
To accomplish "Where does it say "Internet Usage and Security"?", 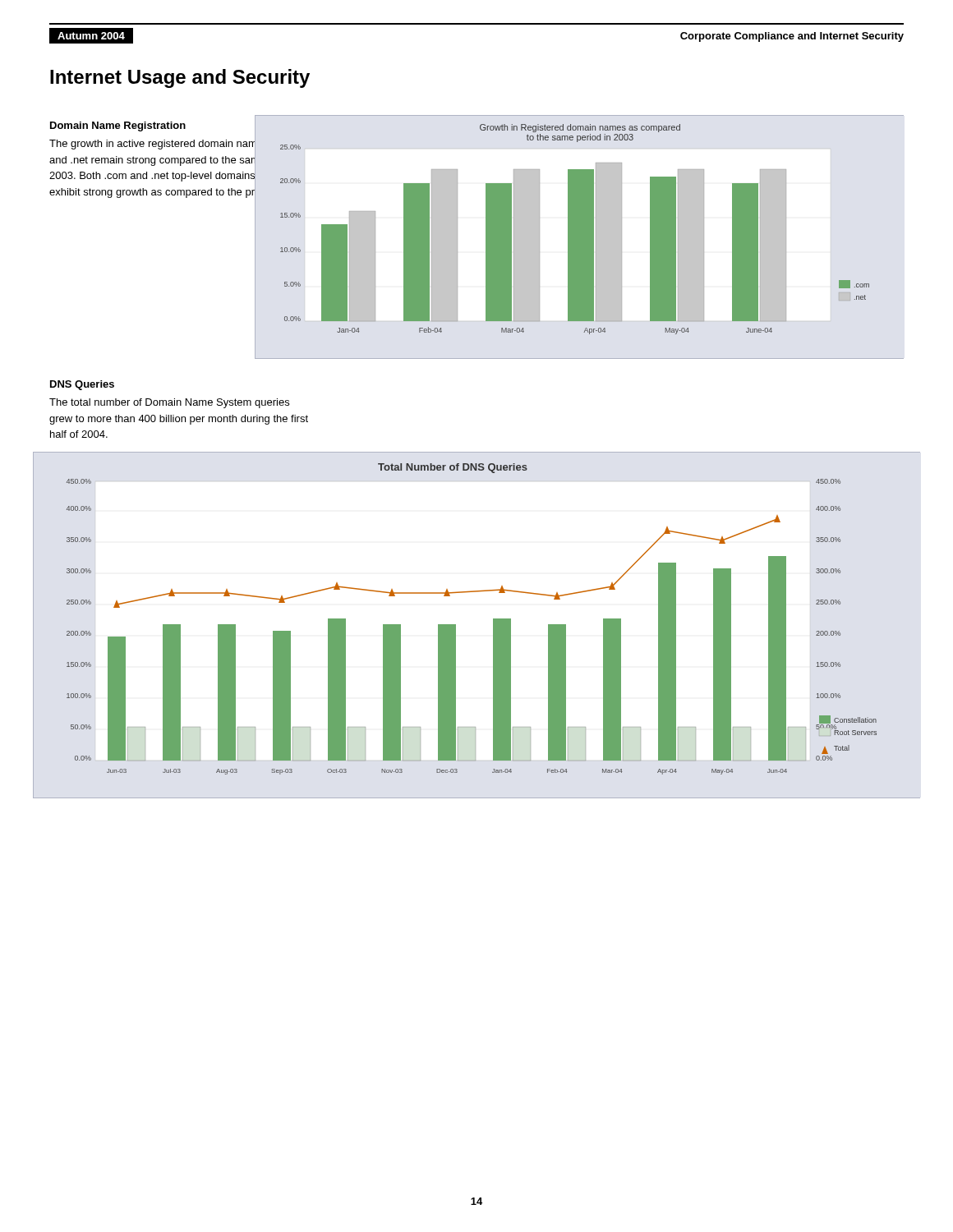I will point(180,77).
